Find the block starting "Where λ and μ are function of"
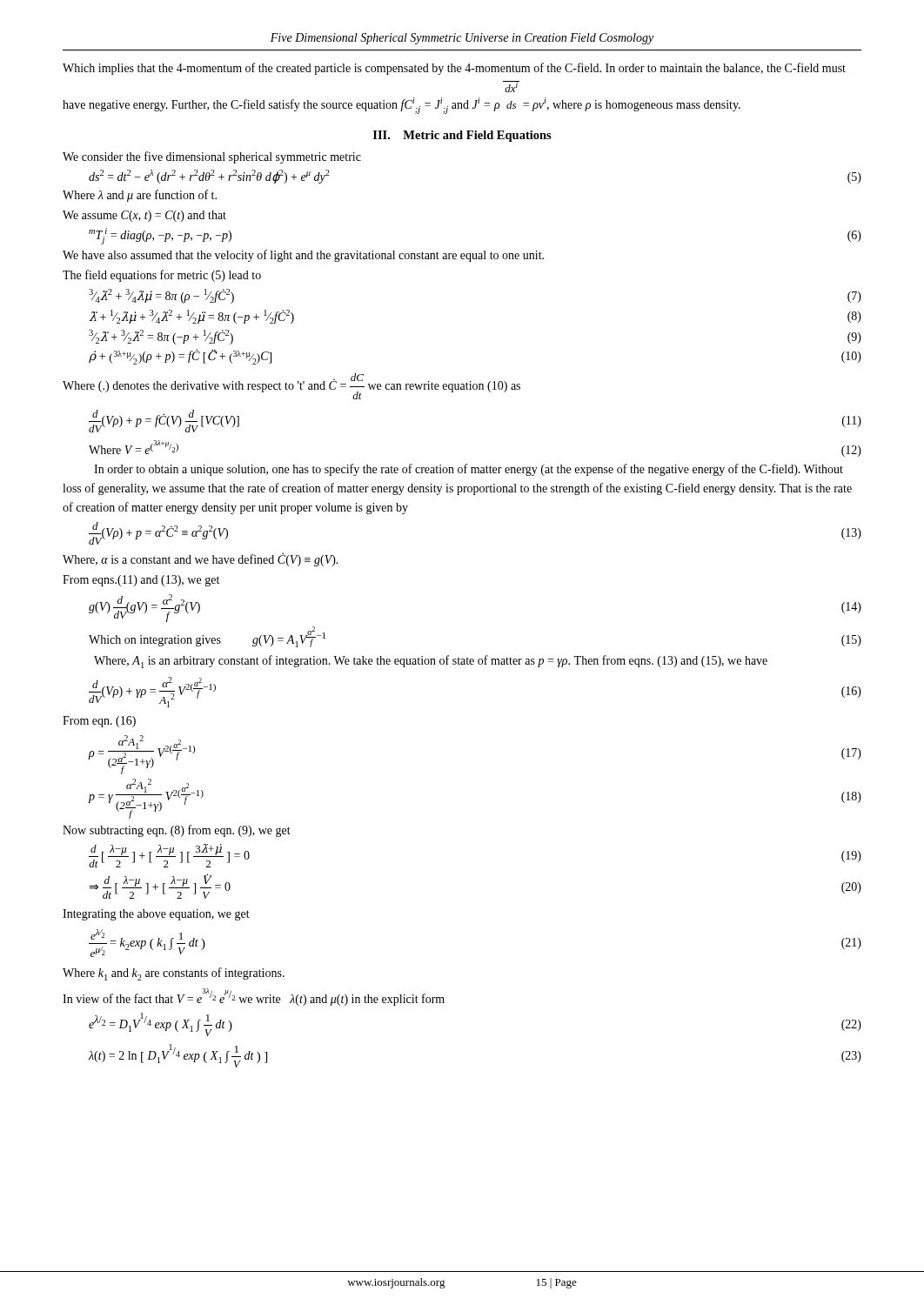The image size is (924, 1305). point(140,195)
